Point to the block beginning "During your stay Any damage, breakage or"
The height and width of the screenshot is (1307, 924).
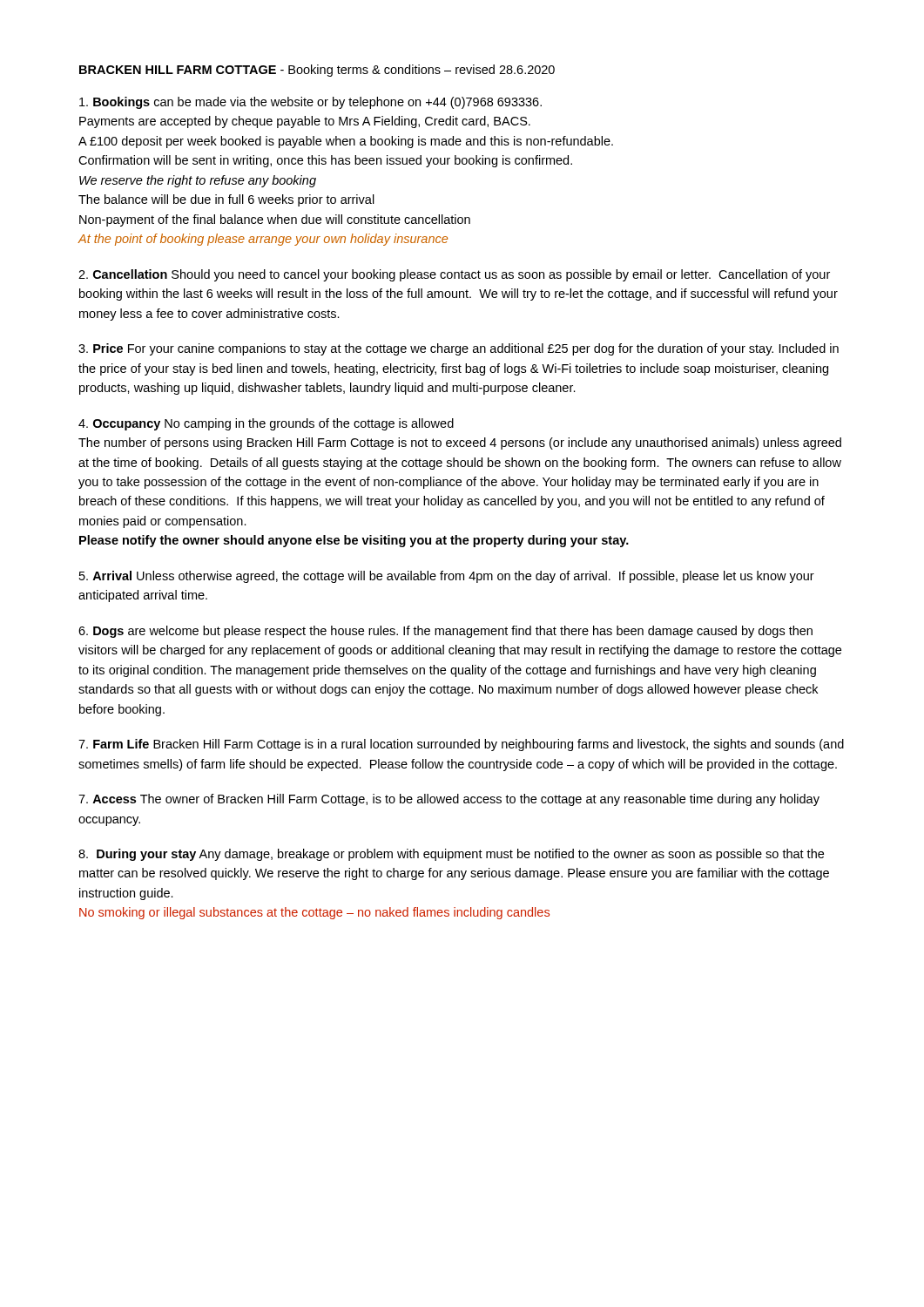point(454,883)
